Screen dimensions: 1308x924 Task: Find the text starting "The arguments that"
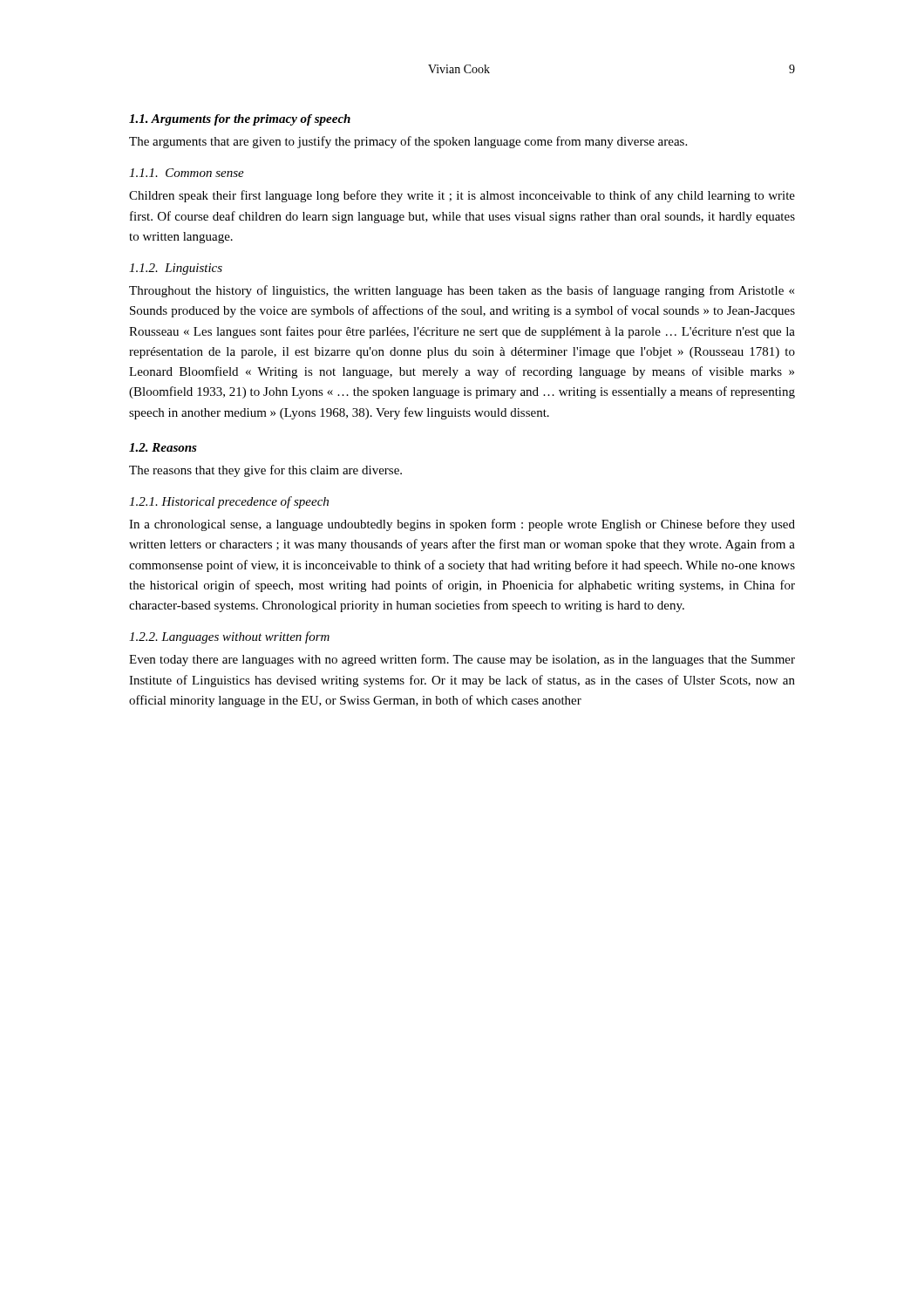pos(462,142)
